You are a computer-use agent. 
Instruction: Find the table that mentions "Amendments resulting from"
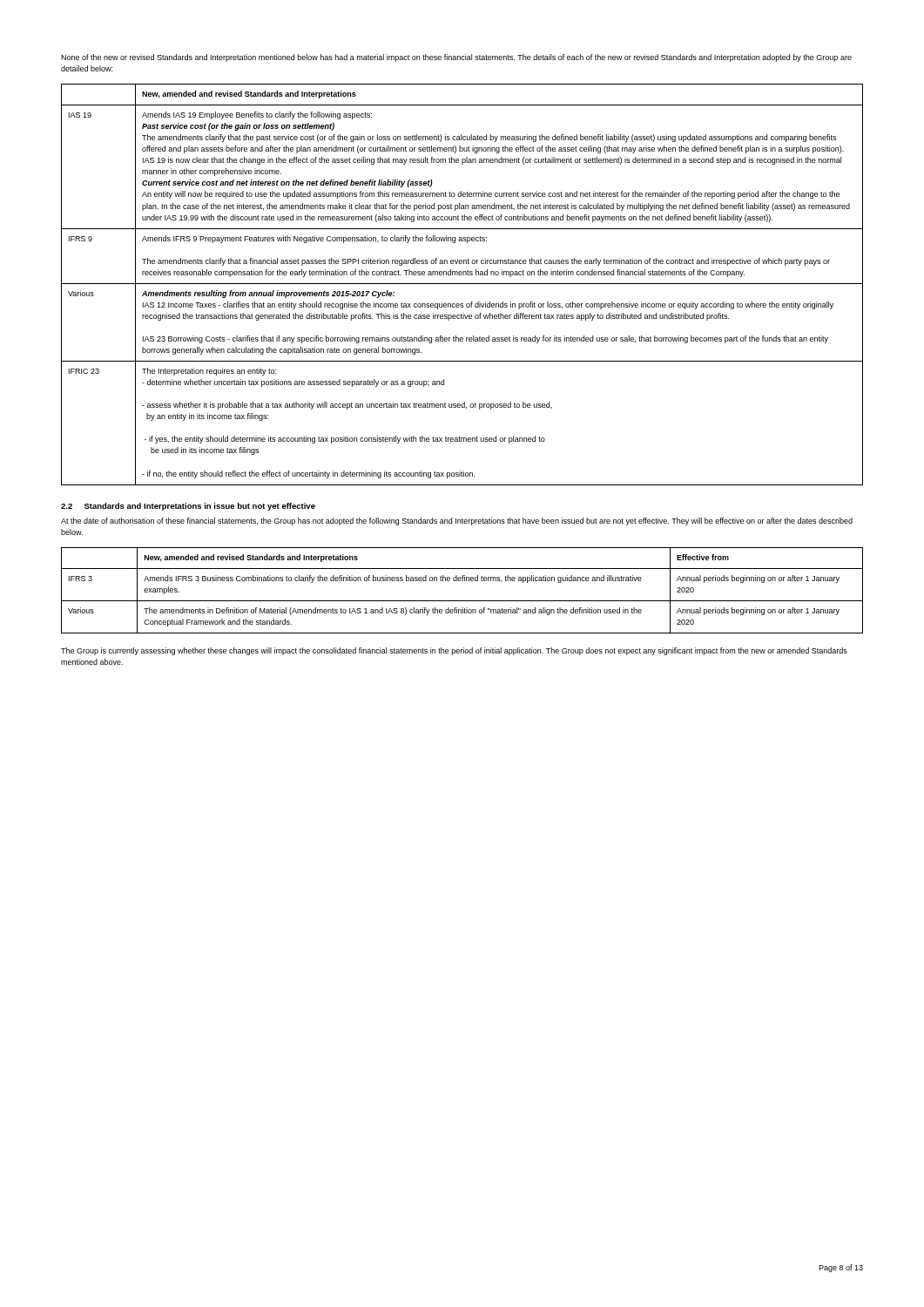[462, 284]
